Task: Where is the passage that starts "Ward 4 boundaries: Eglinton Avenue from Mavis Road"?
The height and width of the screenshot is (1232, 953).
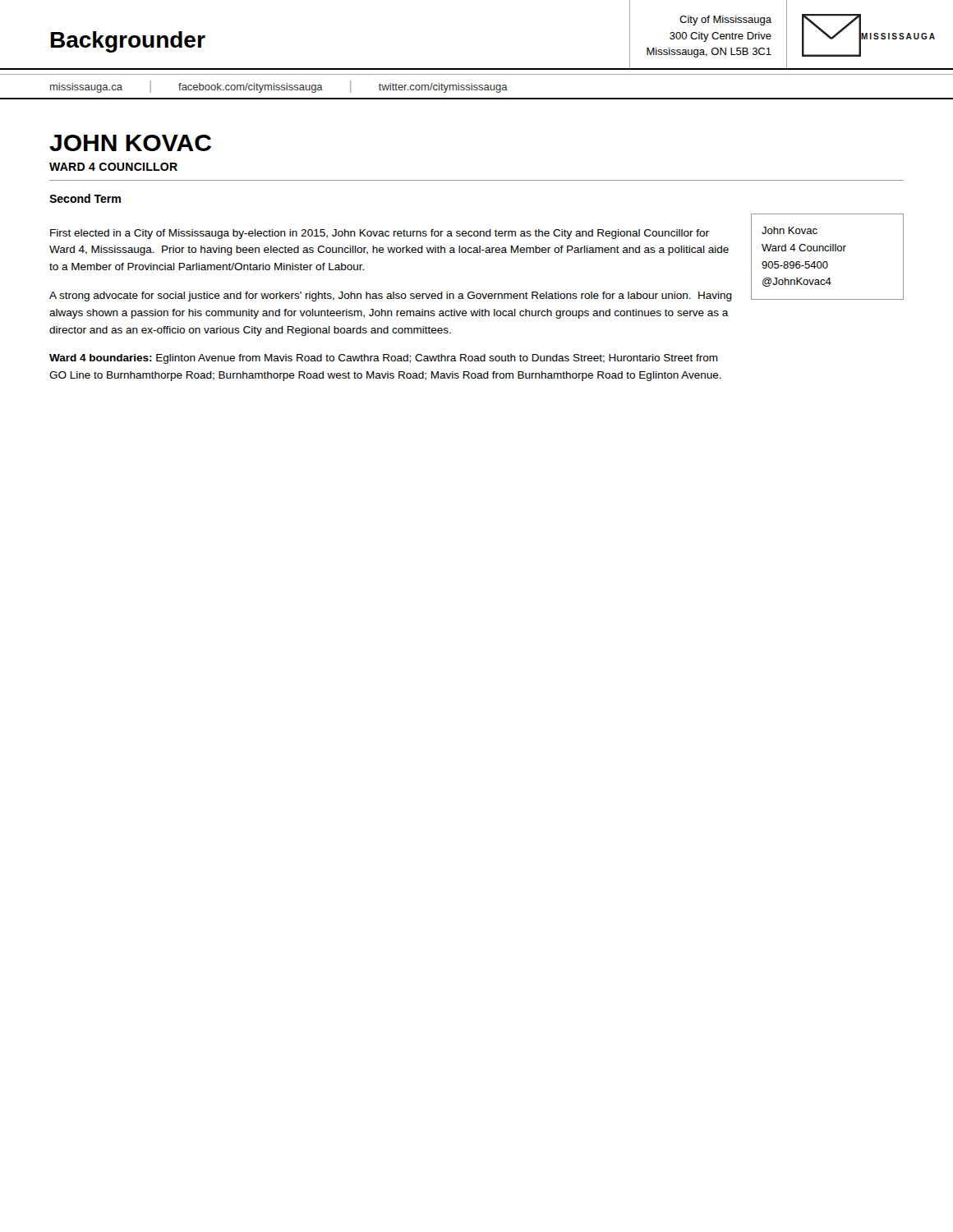Action: (392, 367)
